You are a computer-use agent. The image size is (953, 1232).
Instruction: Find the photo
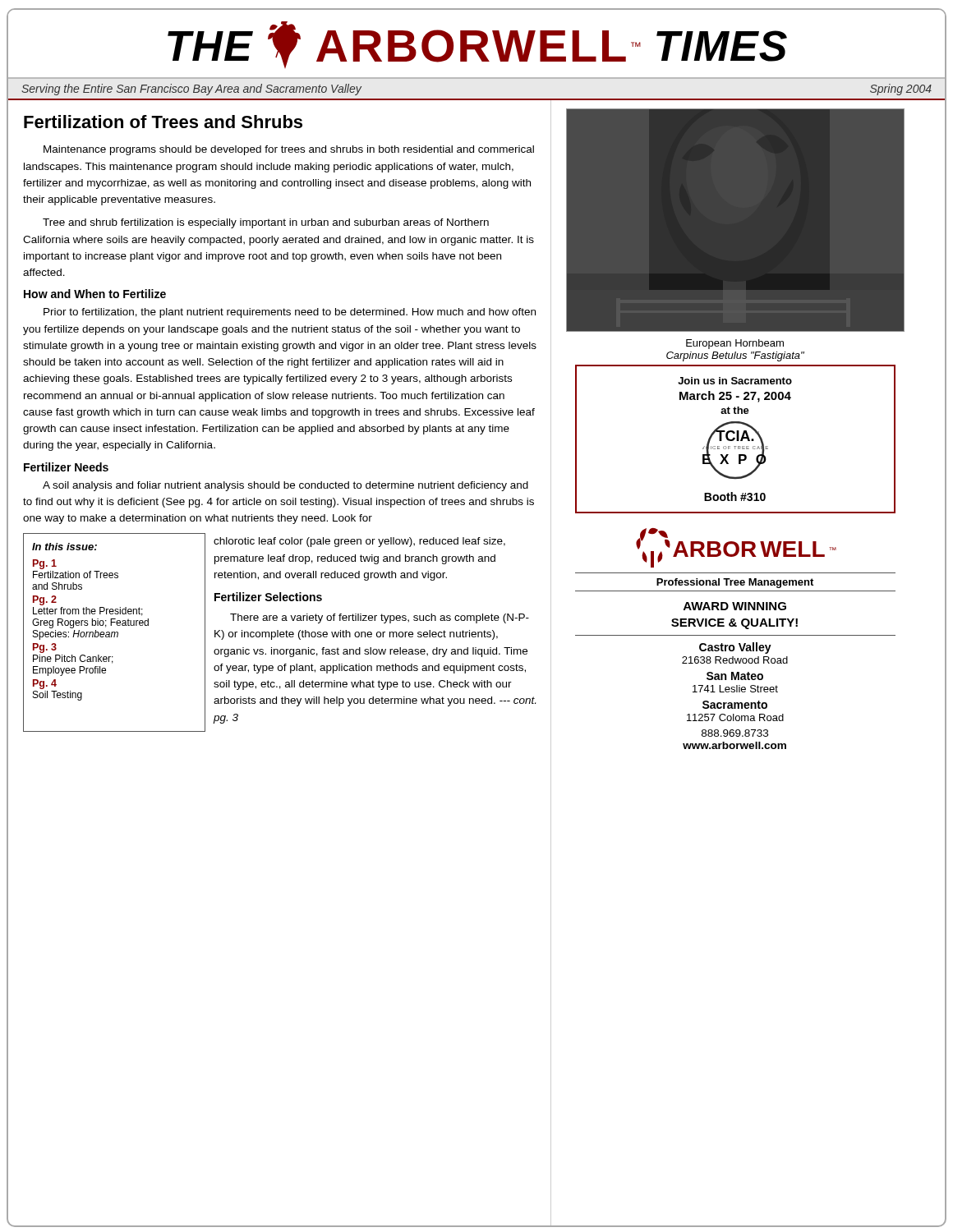[735, 220]
